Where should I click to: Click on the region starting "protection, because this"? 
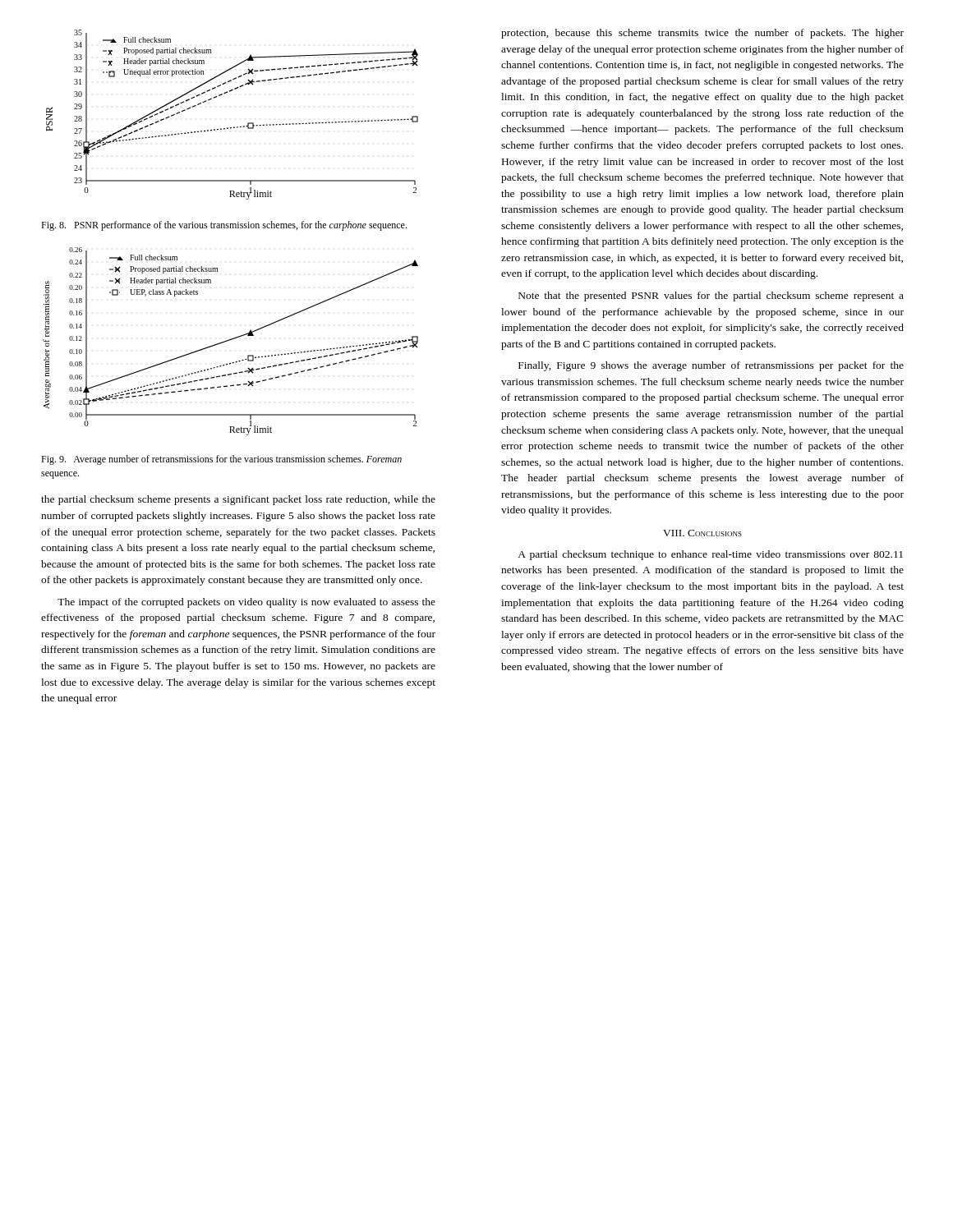click(702, 271)
